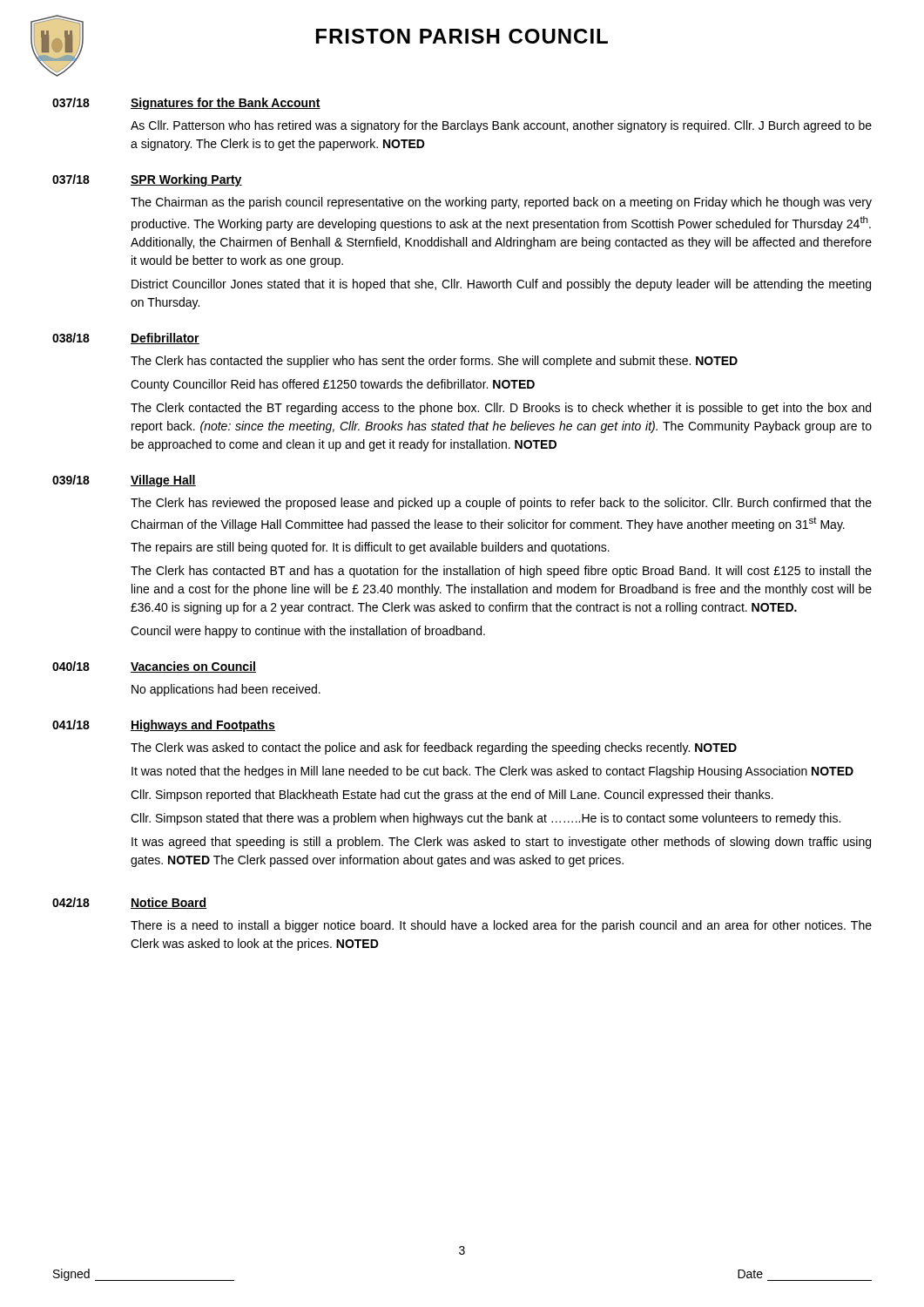
Task: Locate the section header that reads "037/18 SPR Working Party"
Action: coord(147,180)
